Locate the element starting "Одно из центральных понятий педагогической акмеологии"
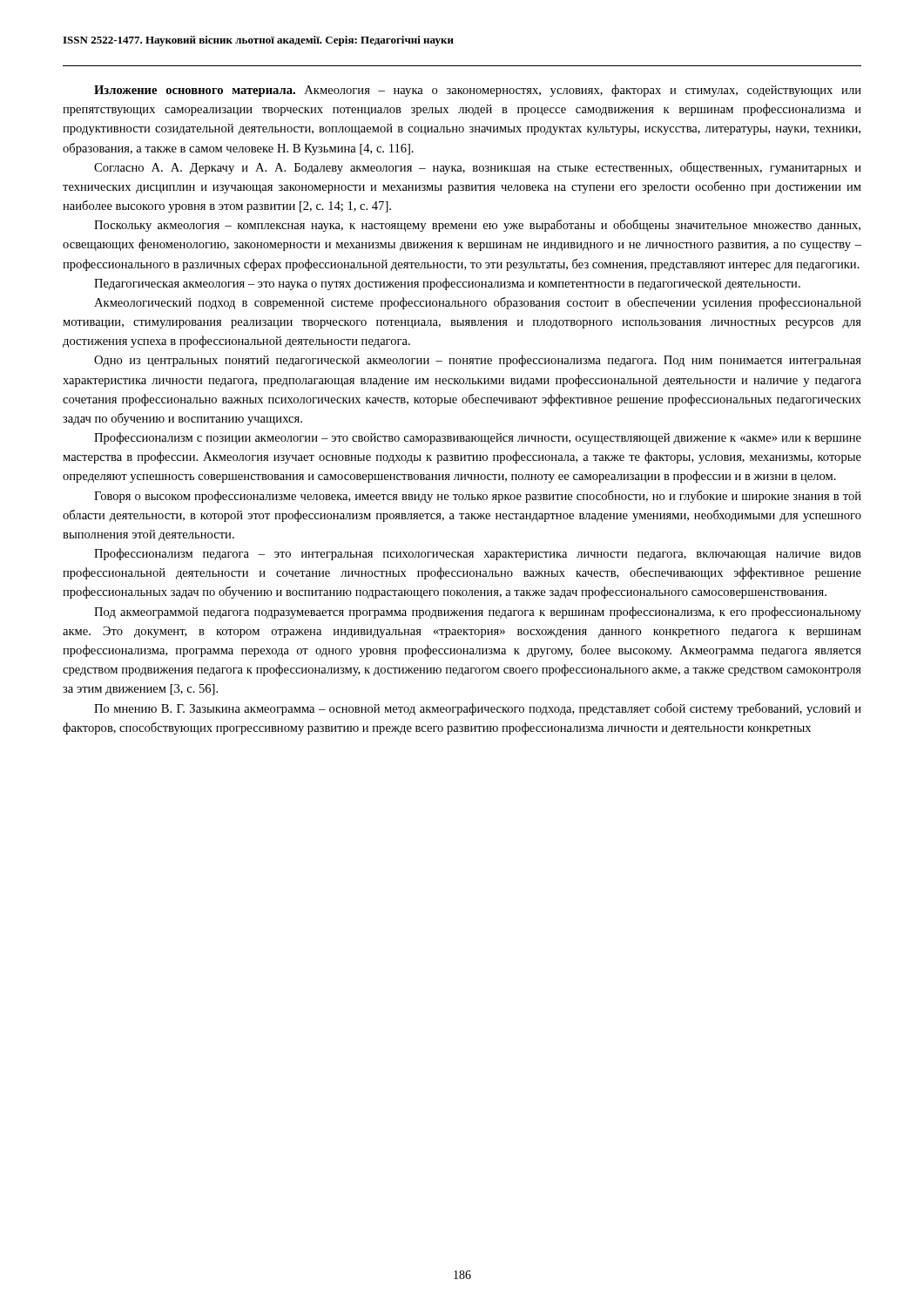924x1307 pixels. 462,389
